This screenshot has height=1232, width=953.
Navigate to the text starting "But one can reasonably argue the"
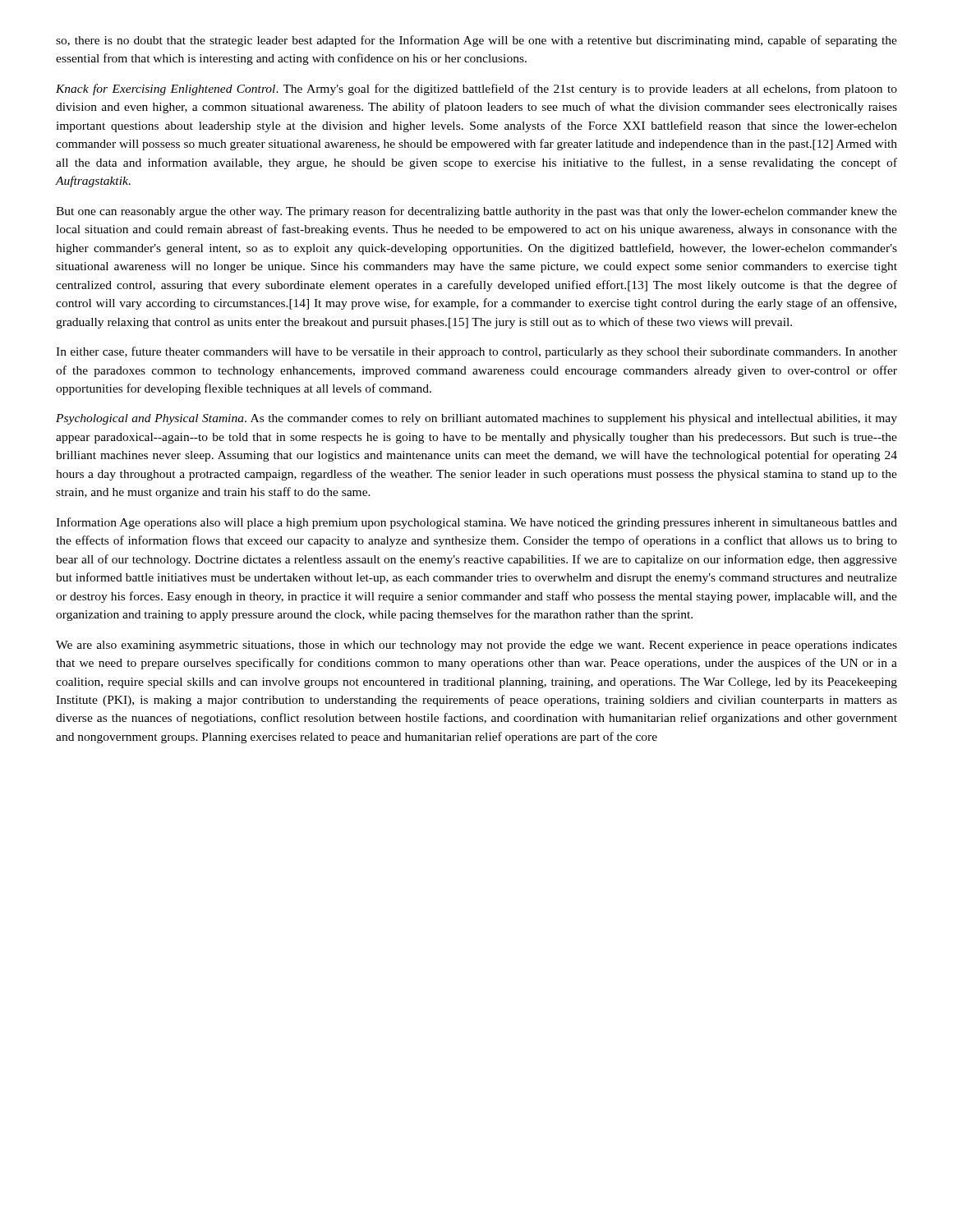(x=476, y=266)
